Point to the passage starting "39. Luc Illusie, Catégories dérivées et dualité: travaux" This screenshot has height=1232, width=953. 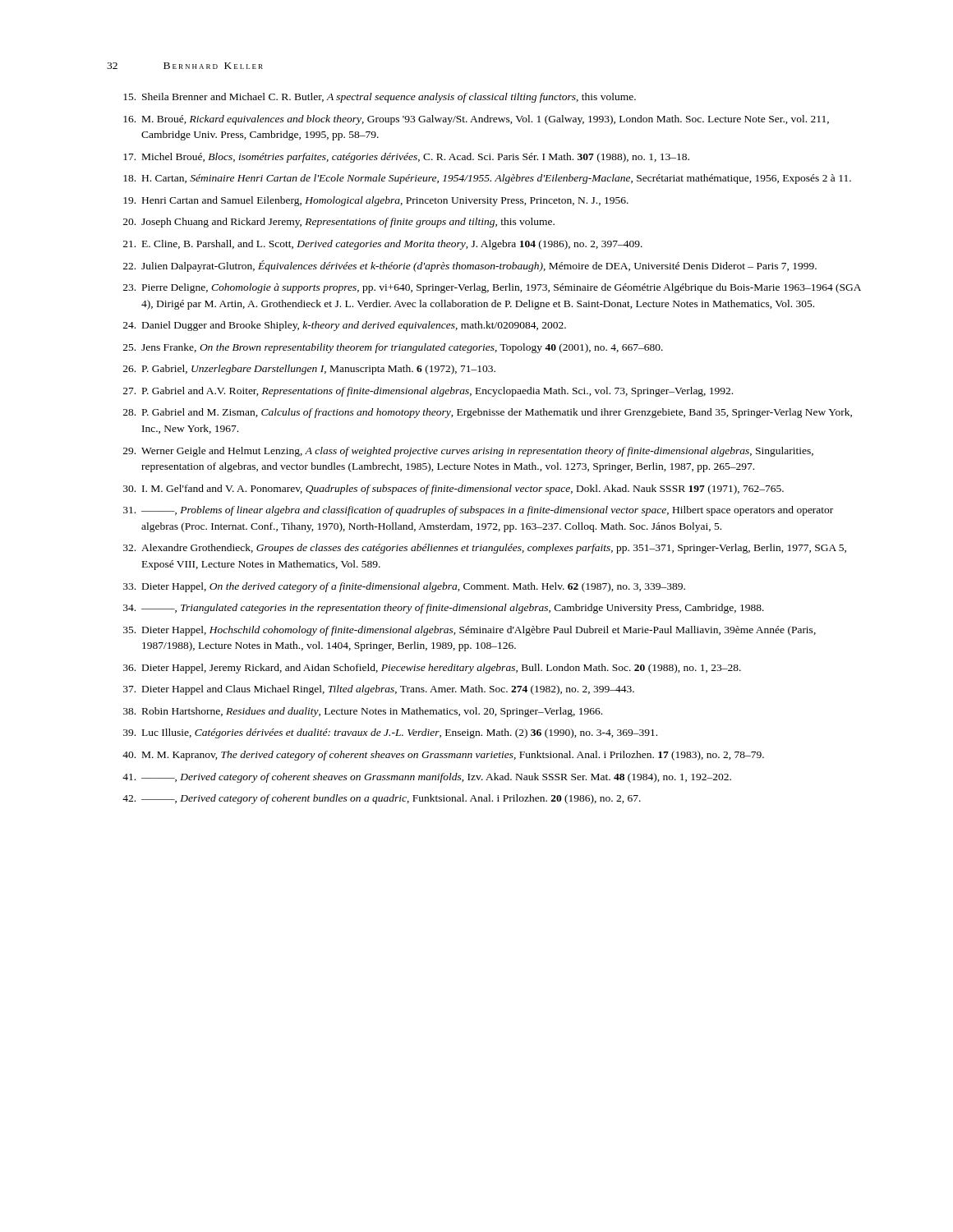click(x=485, y=733)
